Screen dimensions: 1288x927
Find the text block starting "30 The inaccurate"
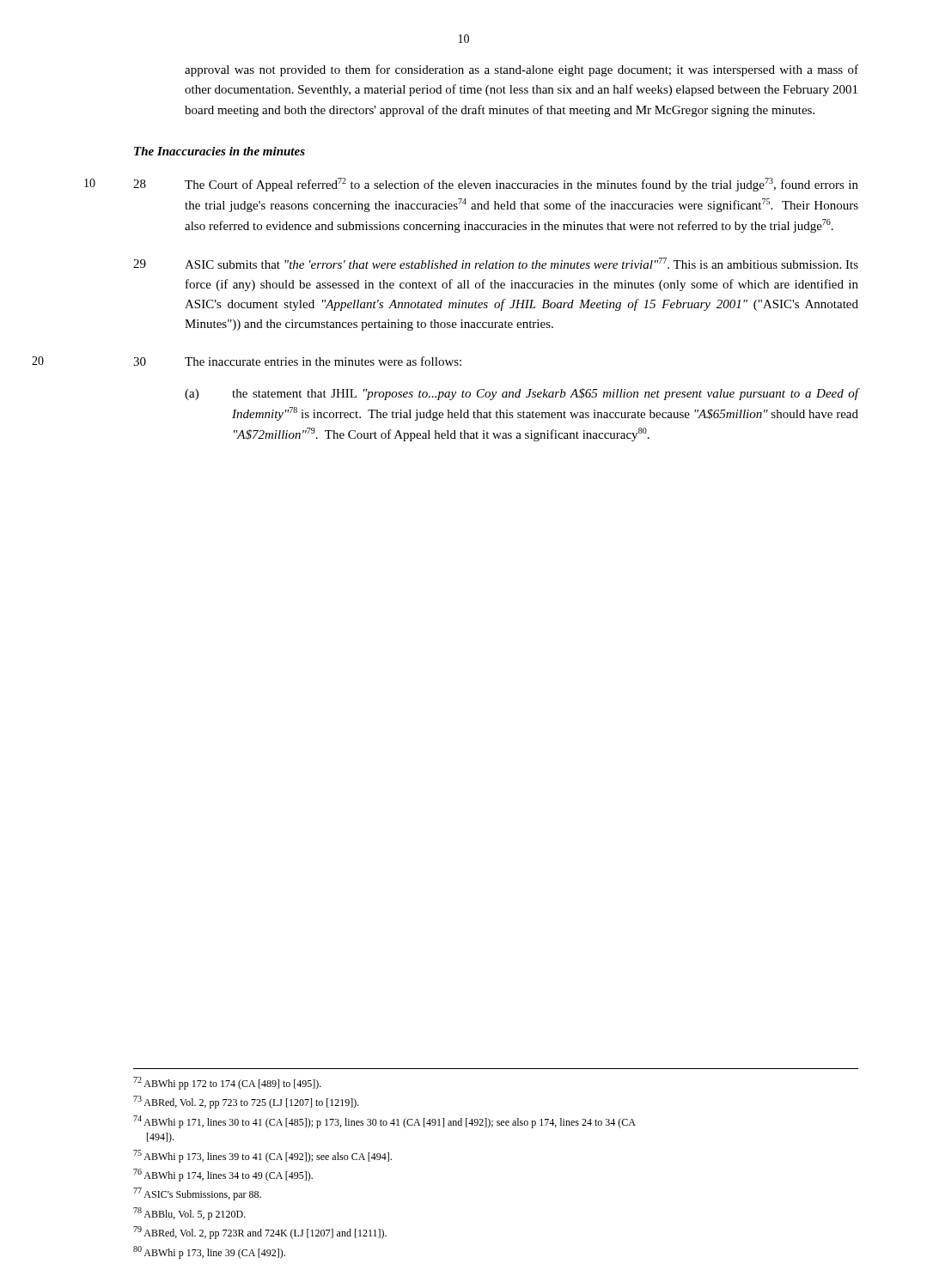pos(297,361)
